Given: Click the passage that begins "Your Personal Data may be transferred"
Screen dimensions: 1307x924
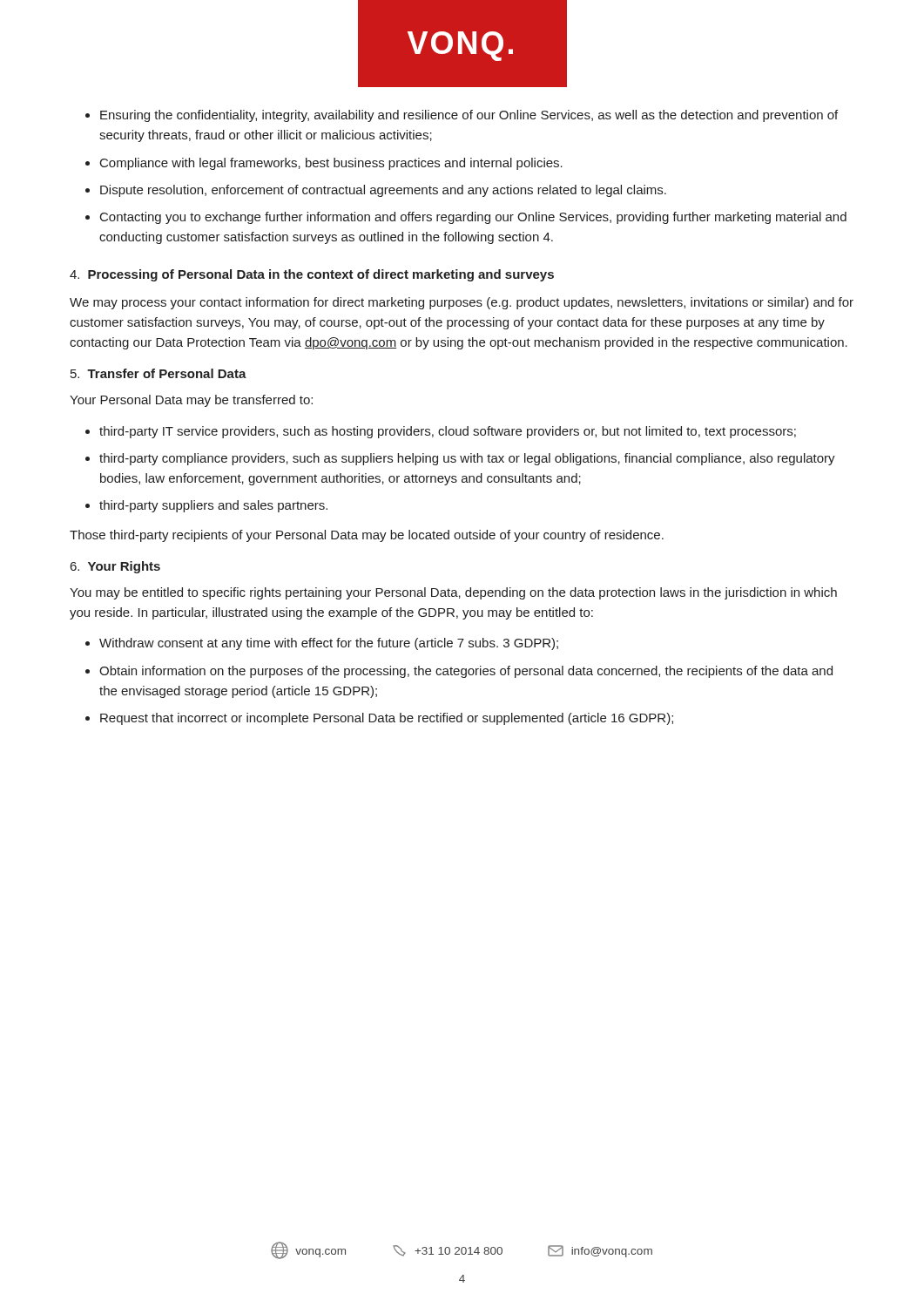Looking at the screenshot, I should [191, 401].
